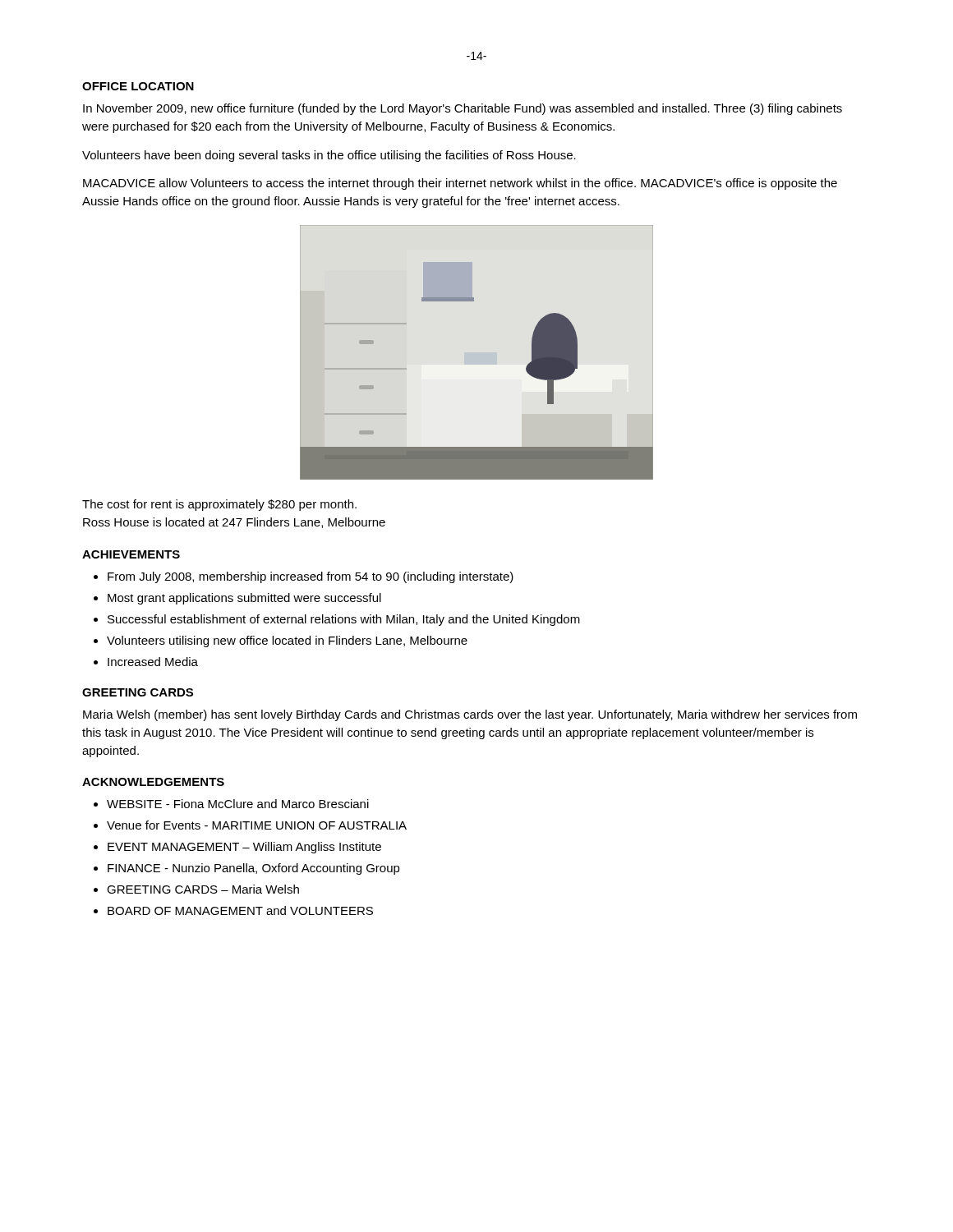Select the section header containing "OFFICE LOCATION"
The height and width of the screenshot is (1232, 953).
(x=138, y=86)
